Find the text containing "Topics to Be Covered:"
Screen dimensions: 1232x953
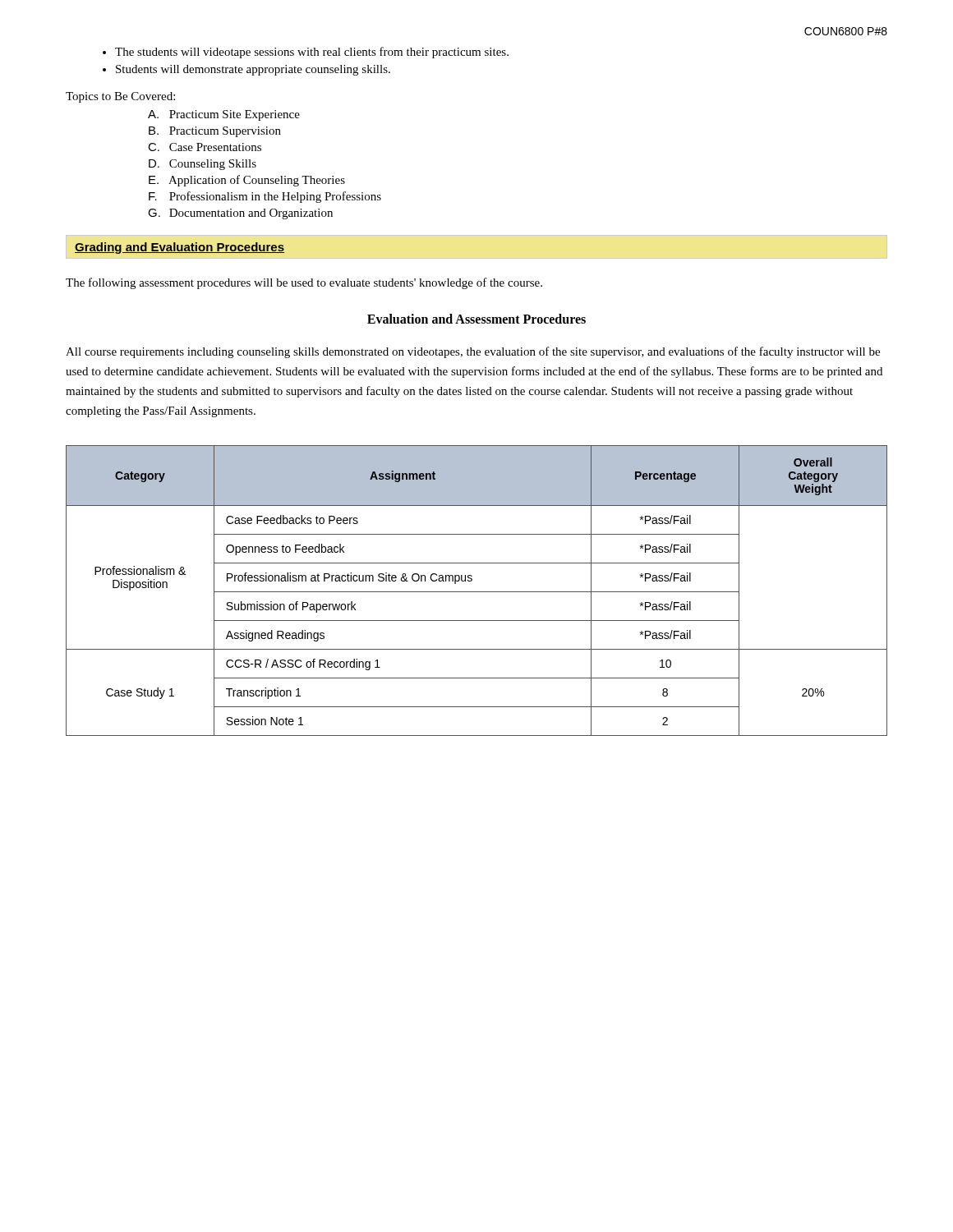121,96
